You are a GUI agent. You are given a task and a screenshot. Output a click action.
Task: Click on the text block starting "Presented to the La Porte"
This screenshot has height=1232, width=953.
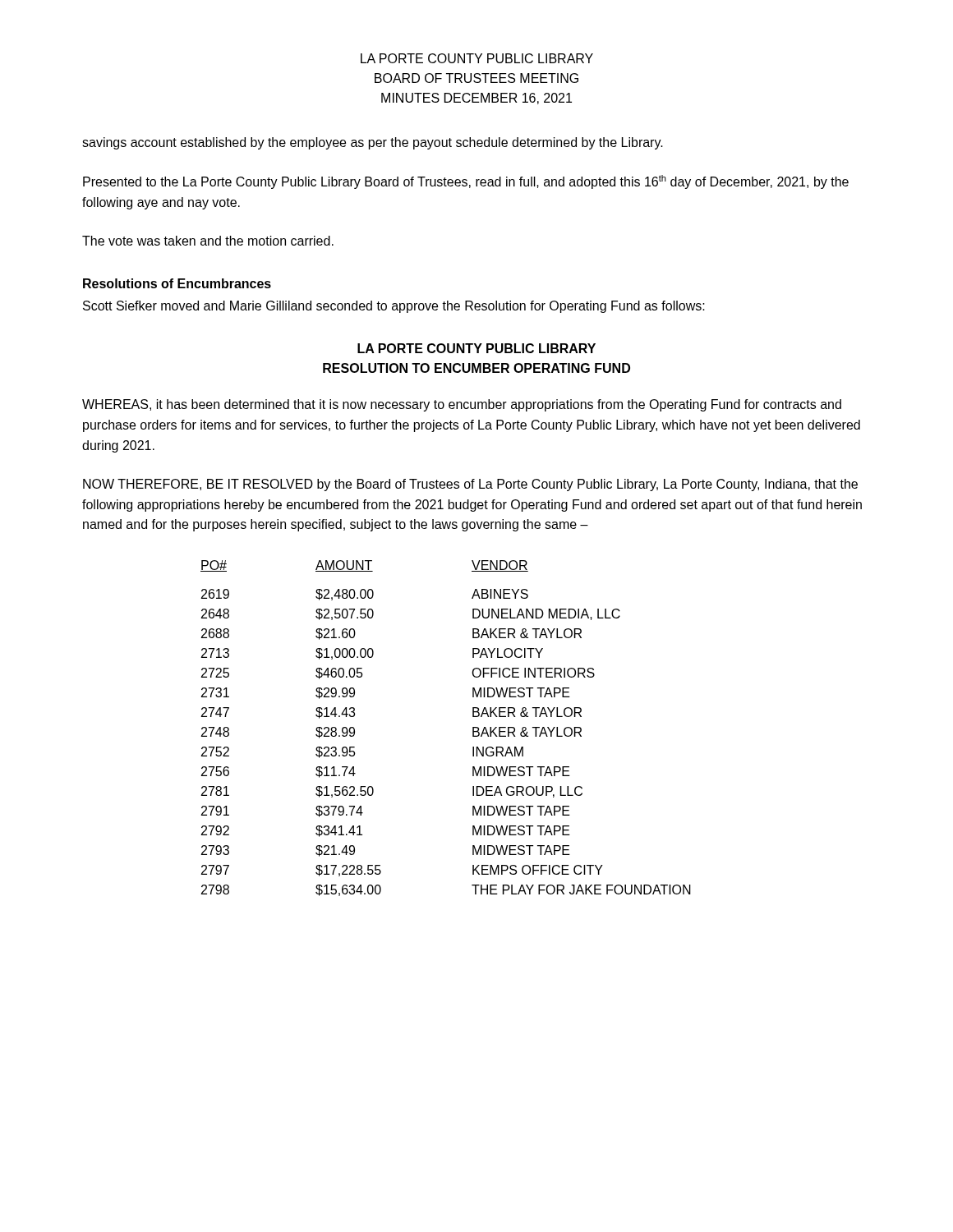click(x=466, y=191)
